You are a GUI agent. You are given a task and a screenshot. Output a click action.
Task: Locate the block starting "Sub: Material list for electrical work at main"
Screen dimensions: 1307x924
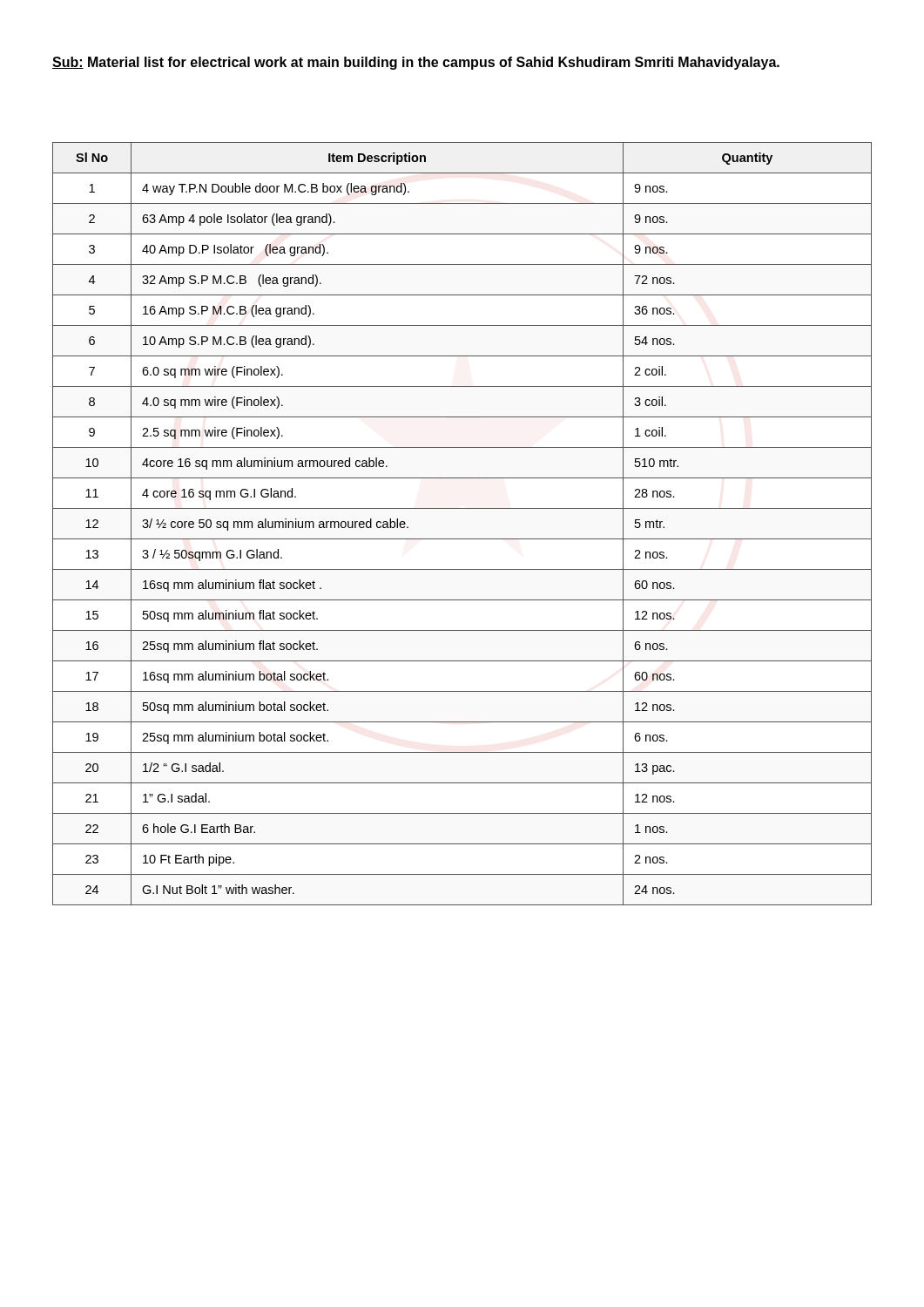(416, 62)
